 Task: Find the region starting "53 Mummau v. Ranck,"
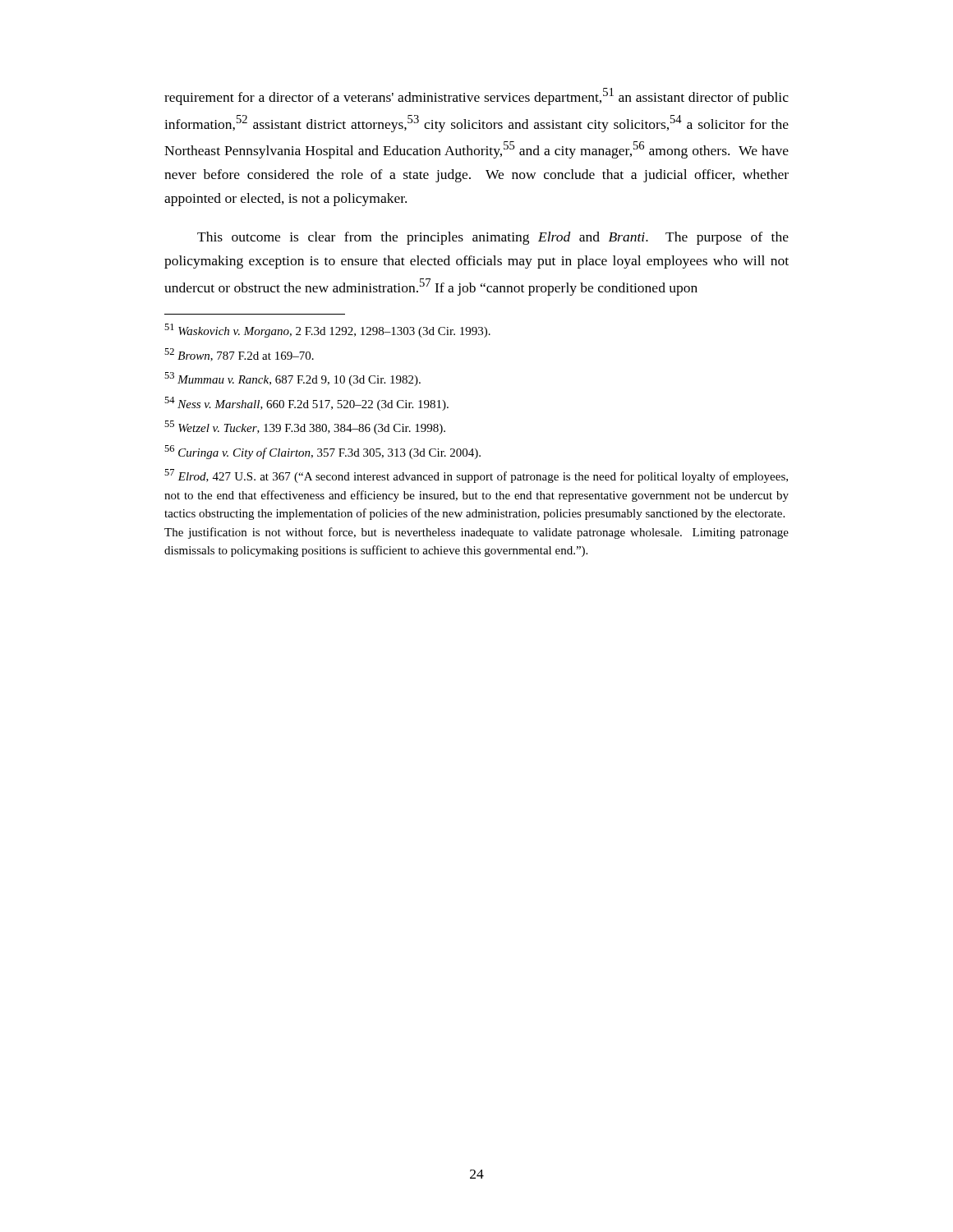(x=292, y=379)
